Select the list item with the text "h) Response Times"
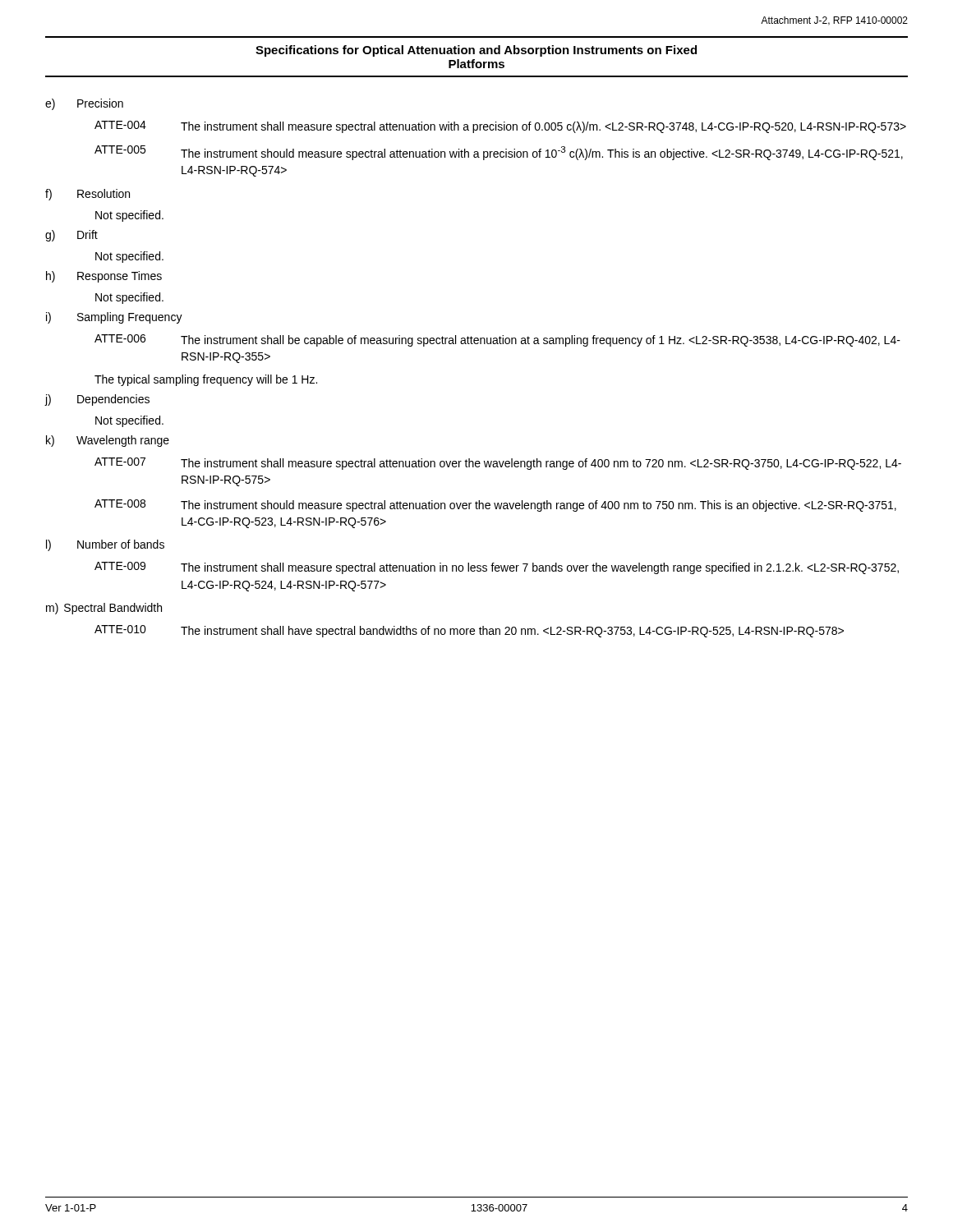953x1232 pixels. 104,277
